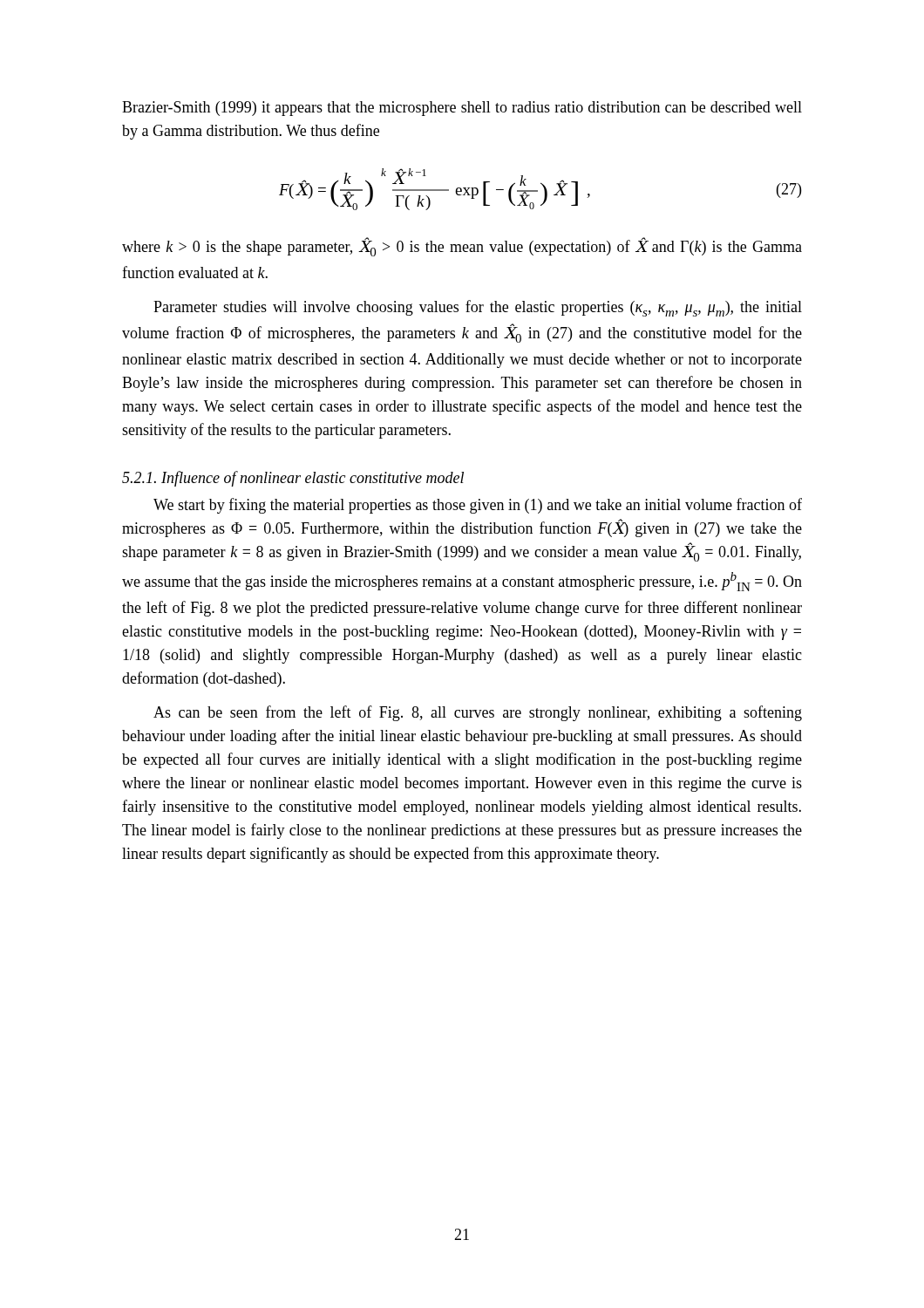
Task: Click on the text block starting "Brazier-Smith (1999) it appears that"
Action: 462,119
